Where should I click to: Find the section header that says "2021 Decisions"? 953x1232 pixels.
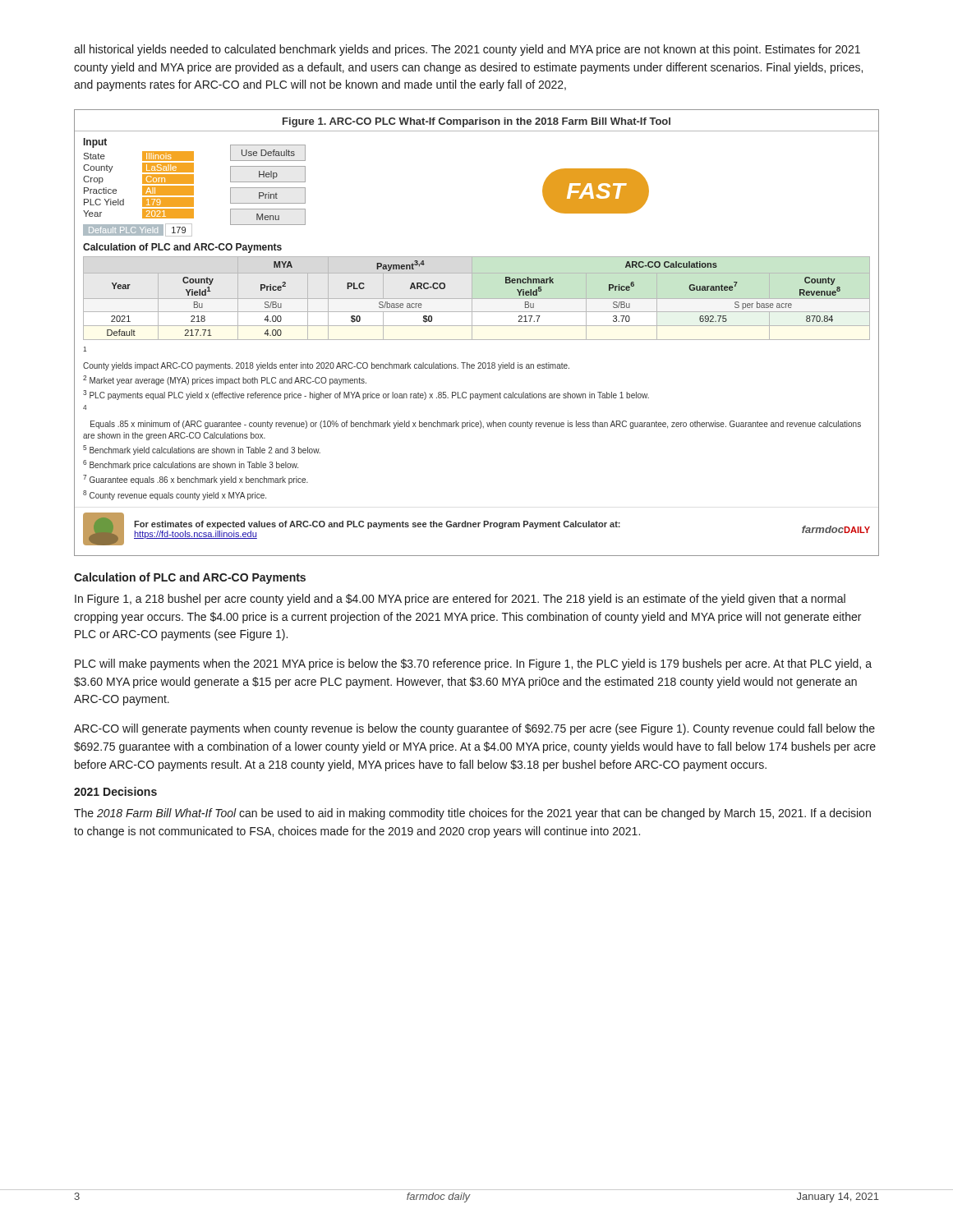coord(116,792)
